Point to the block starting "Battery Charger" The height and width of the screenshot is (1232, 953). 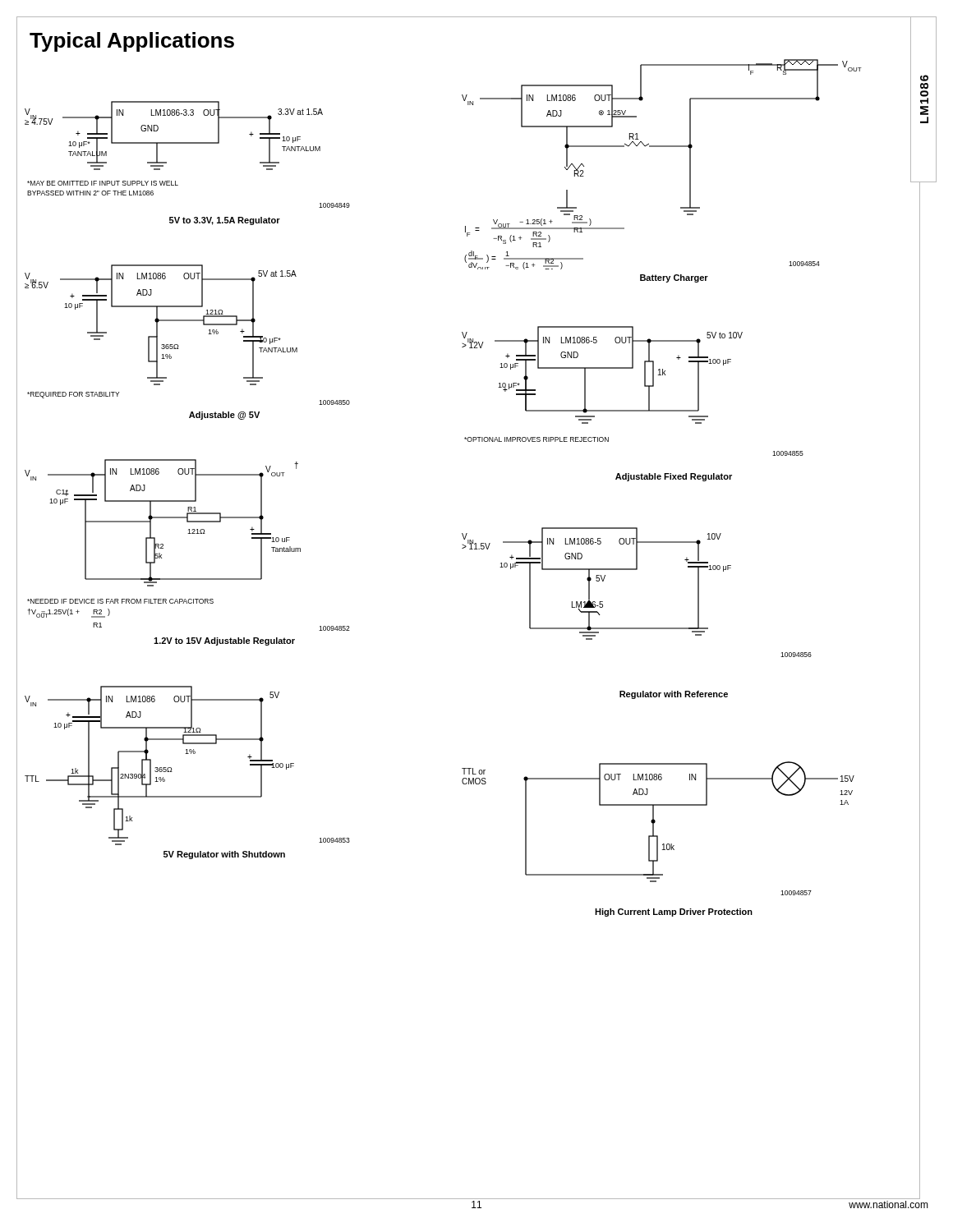tap(674, 278)
